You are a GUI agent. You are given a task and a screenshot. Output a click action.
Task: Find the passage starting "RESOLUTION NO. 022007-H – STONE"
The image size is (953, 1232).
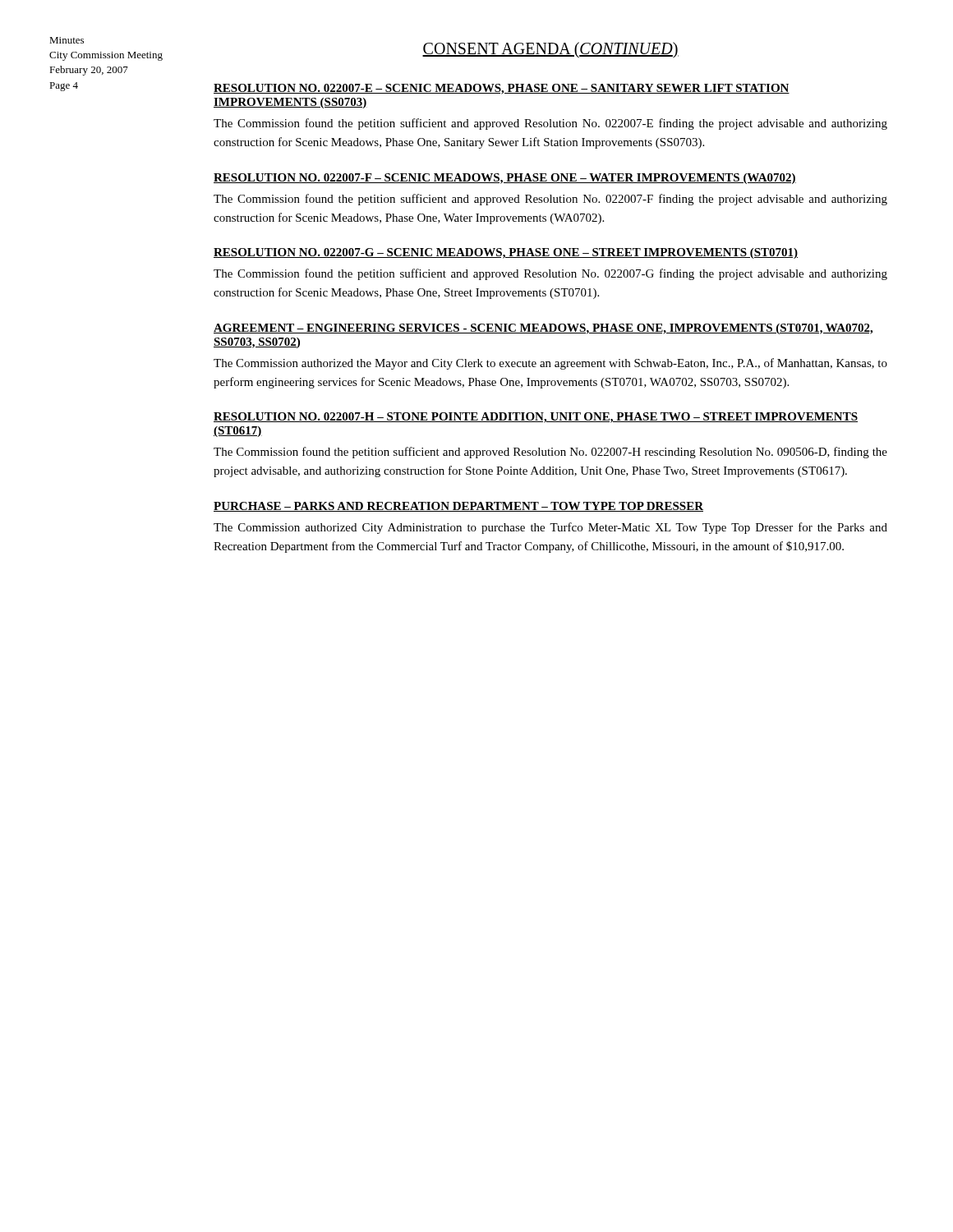pyautogui.click(x=536, y=423)
